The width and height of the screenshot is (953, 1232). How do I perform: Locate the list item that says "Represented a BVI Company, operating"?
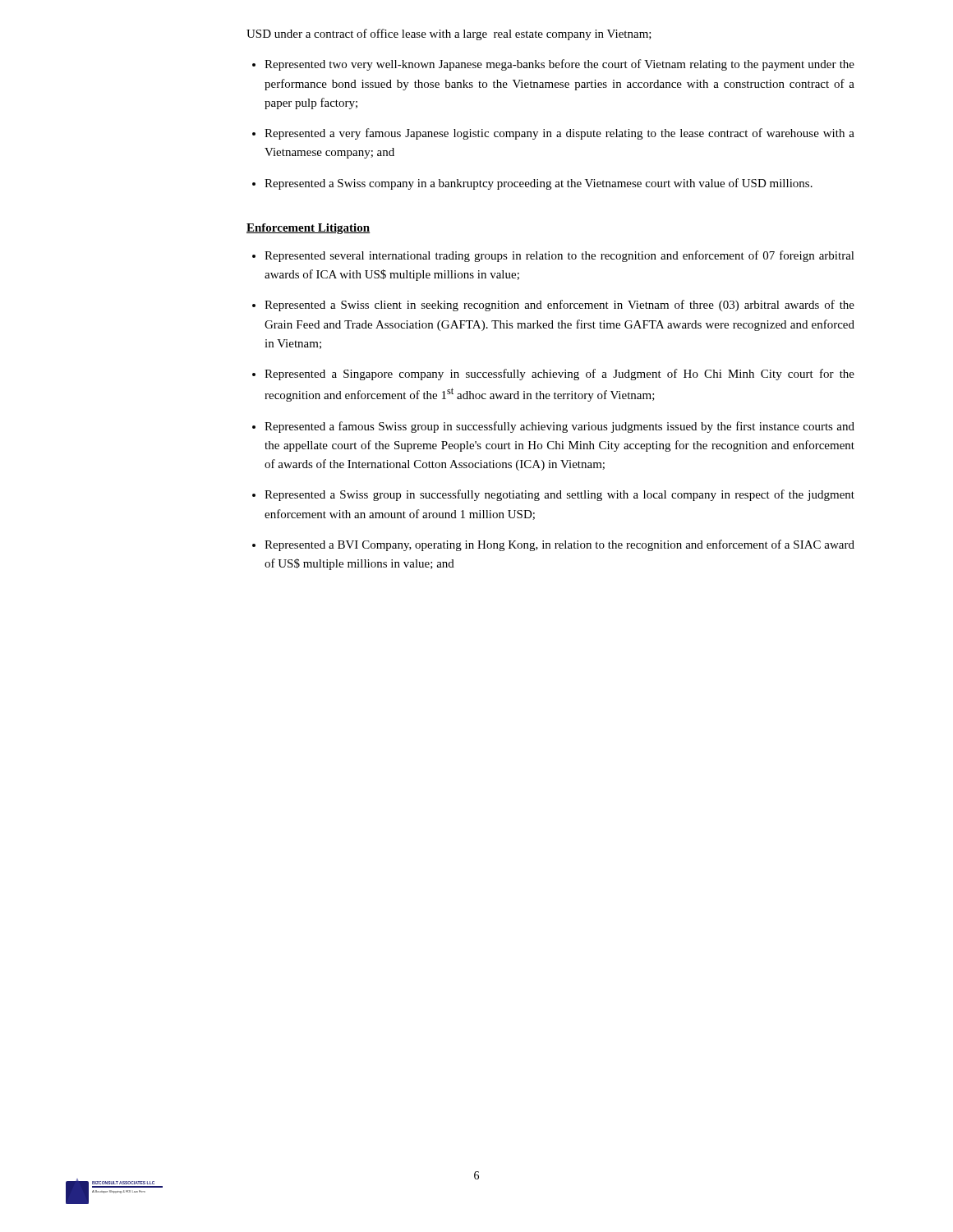pos(560,554)
